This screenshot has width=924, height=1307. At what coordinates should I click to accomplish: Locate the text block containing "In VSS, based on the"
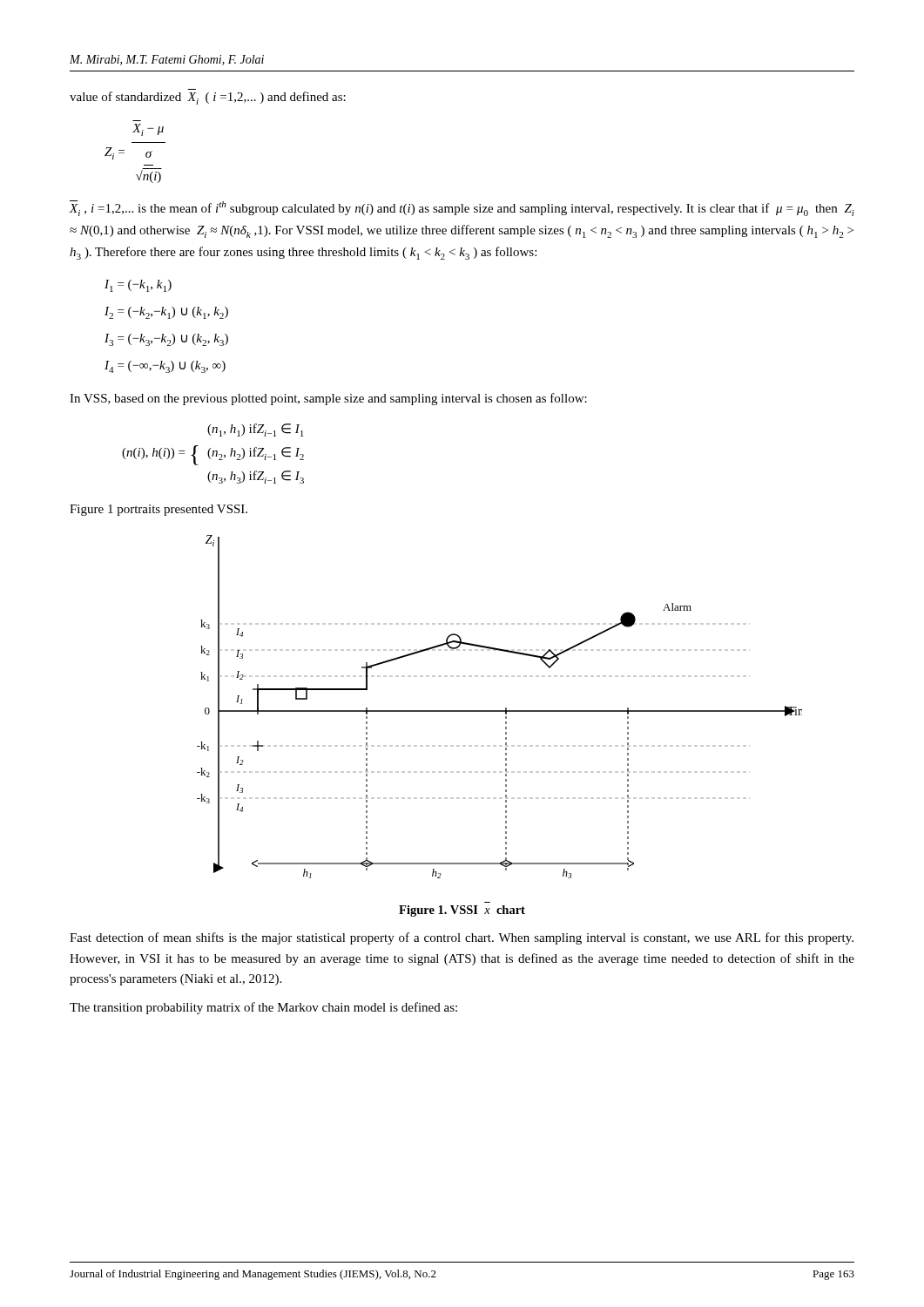329,399
